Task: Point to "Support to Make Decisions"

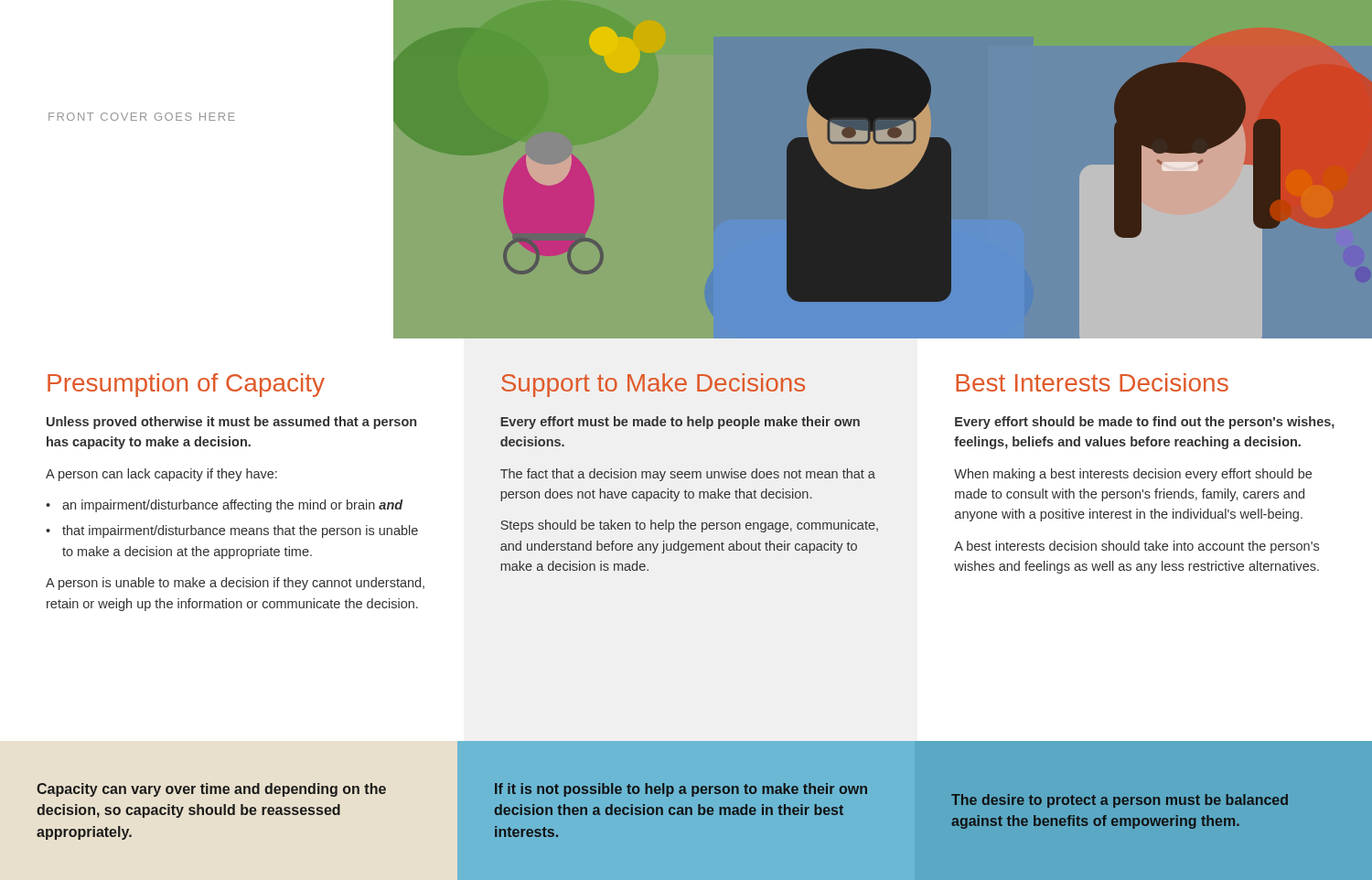Action: [691, 383]
